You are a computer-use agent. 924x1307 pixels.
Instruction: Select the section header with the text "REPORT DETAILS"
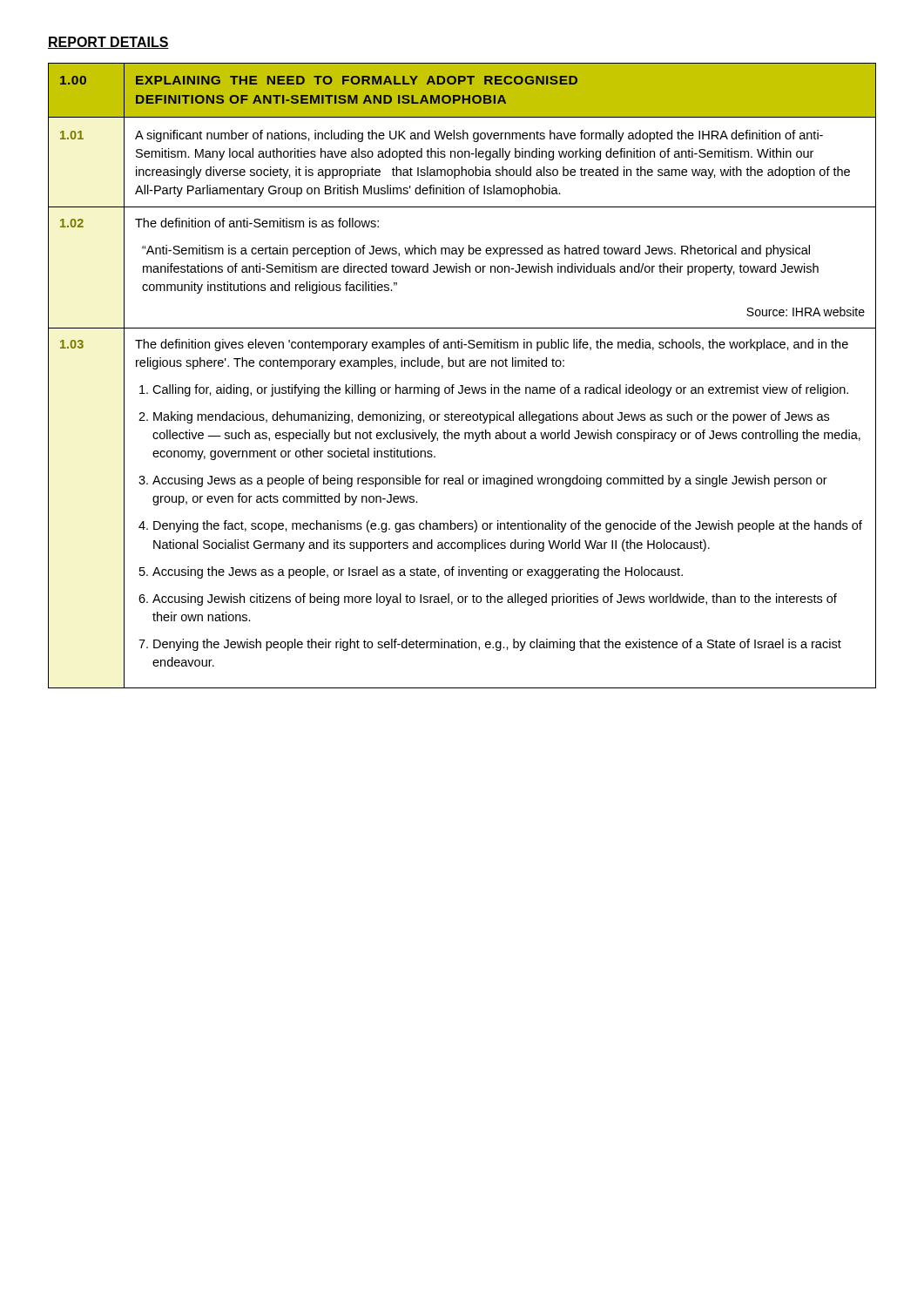108,42
